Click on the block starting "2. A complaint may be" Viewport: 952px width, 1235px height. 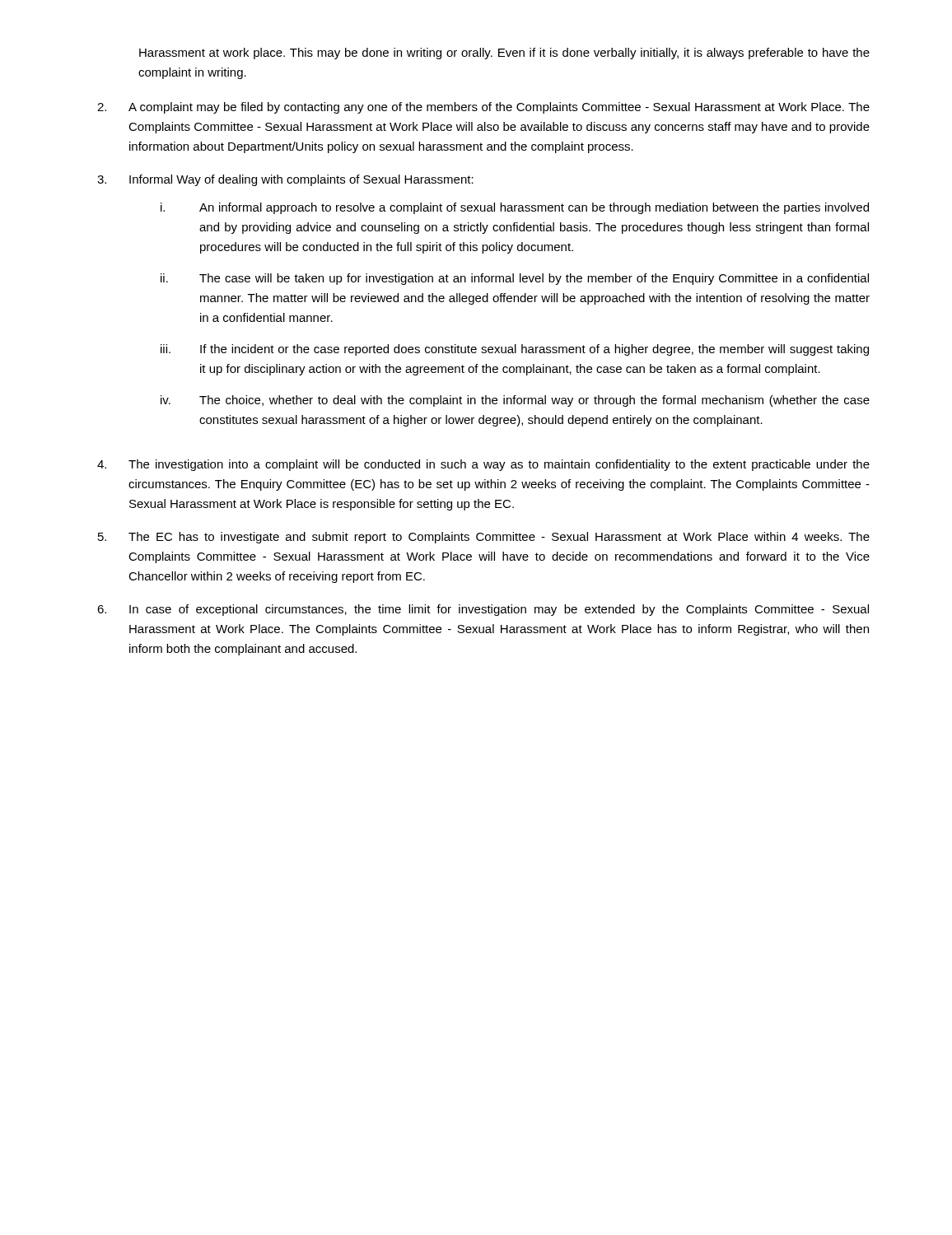click(483, 127)
